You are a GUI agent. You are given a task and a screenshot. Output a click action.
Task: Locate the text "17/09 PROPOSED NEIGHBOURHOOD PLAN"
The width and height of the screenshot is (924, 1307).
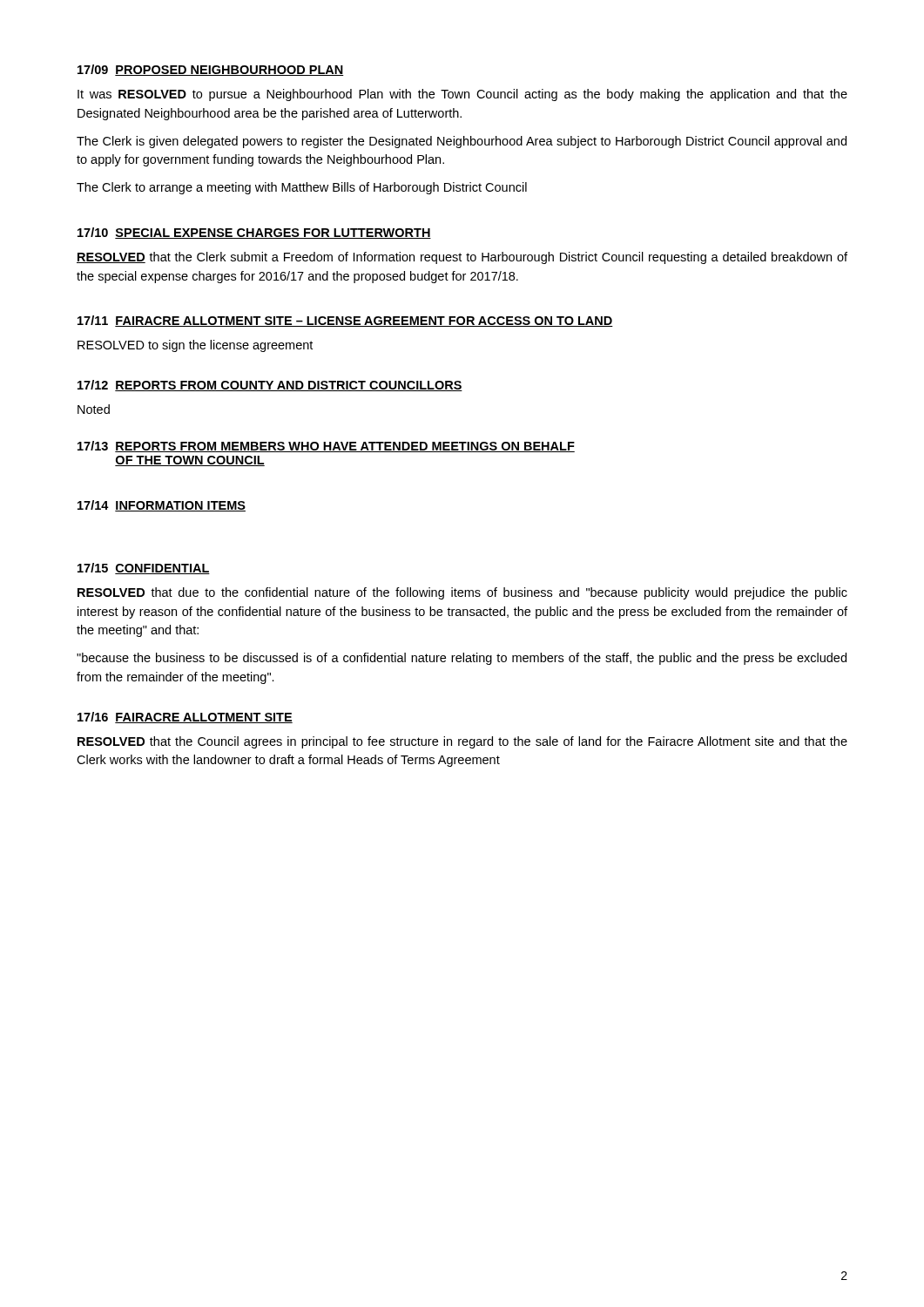pyautogui.click(x=210, y=70)
